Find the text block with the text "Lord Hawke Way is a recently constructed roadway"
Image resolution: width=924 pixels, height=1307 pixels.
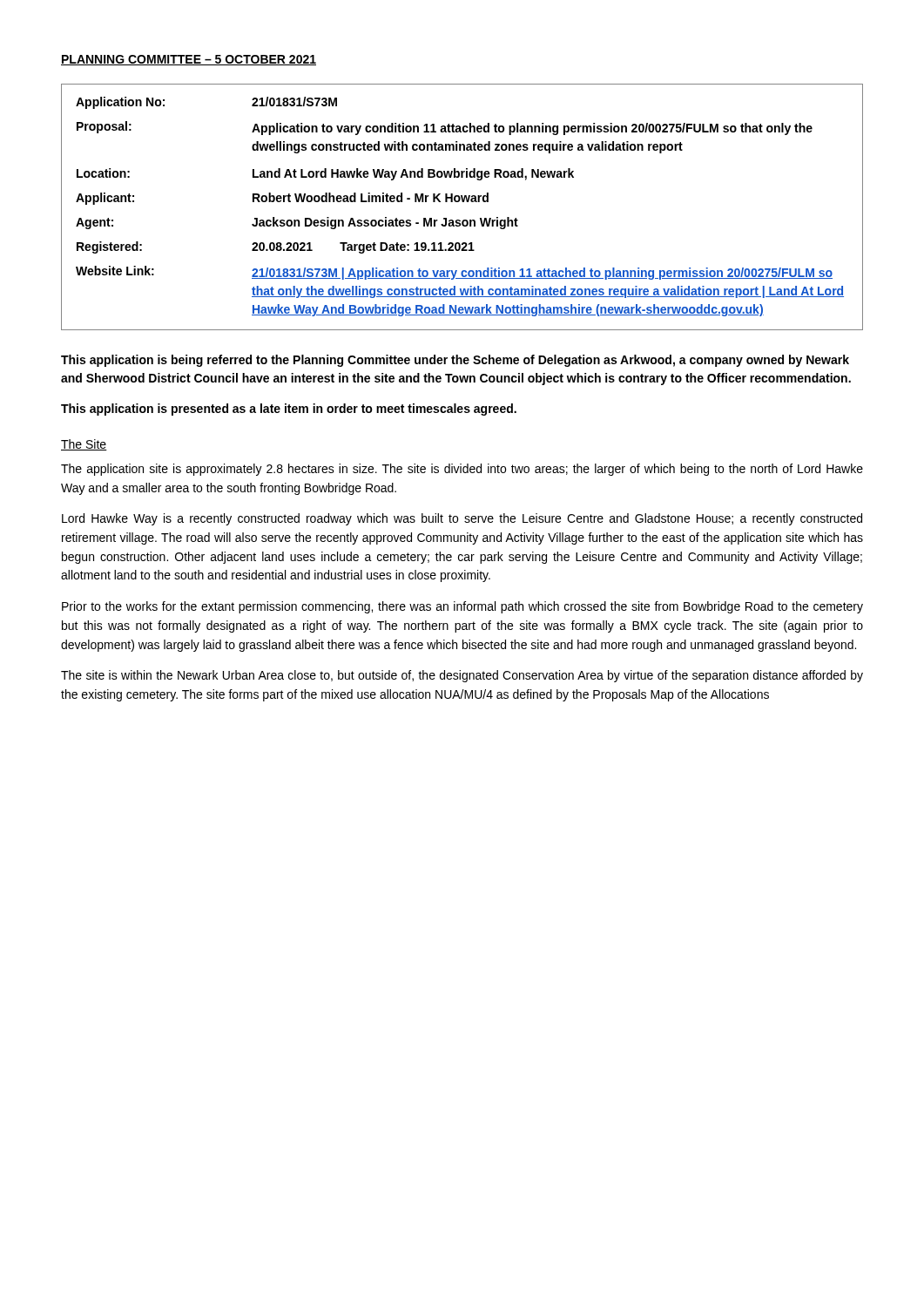click(x=462, y=547)
